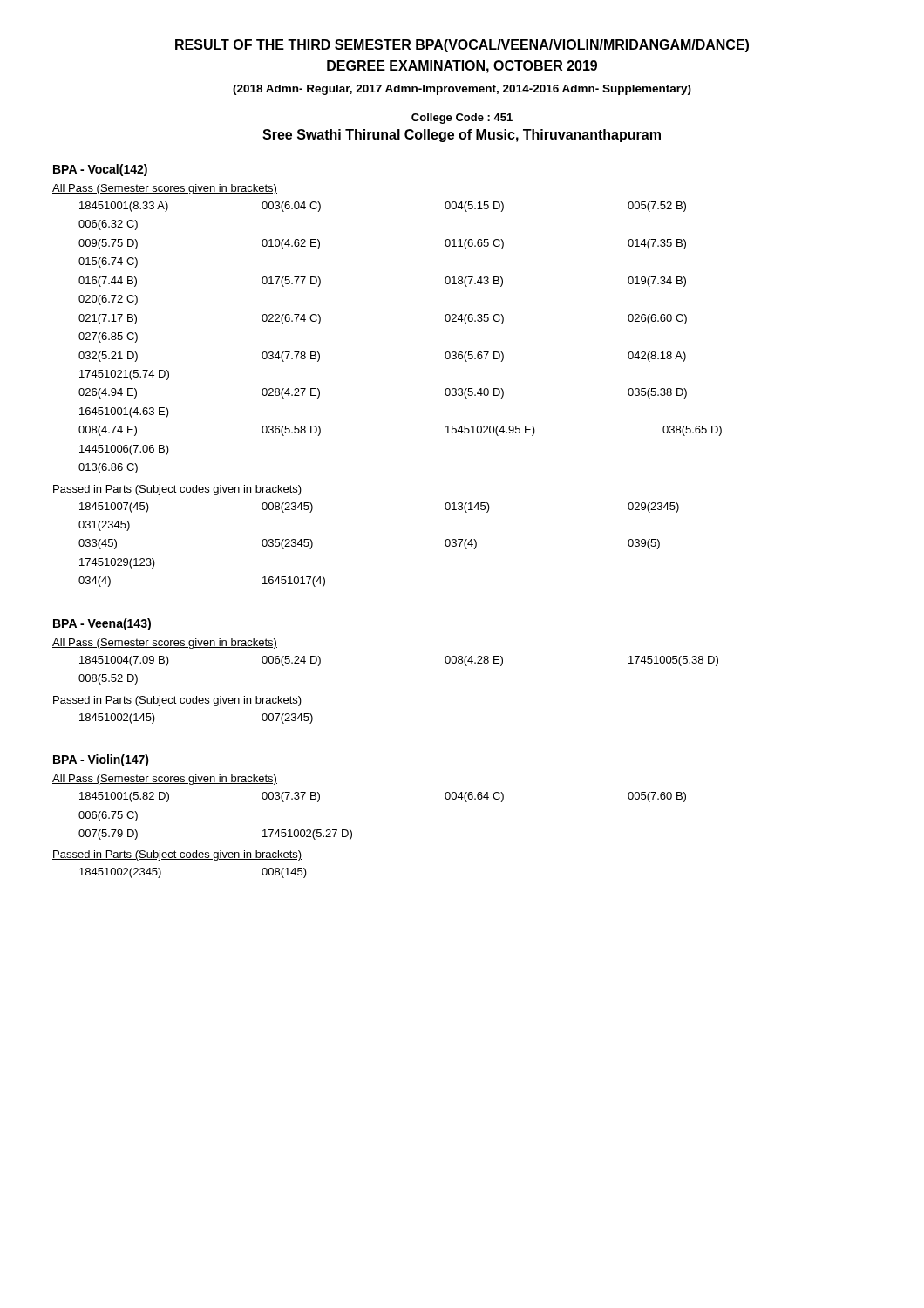Select the text block with the text "18451001(8.33 A) 003(6.04 C) 004(5.15 D) 005(7.52 B)"
The image size is (924, 1308).
pyautogui.click(x=122, y=206)
